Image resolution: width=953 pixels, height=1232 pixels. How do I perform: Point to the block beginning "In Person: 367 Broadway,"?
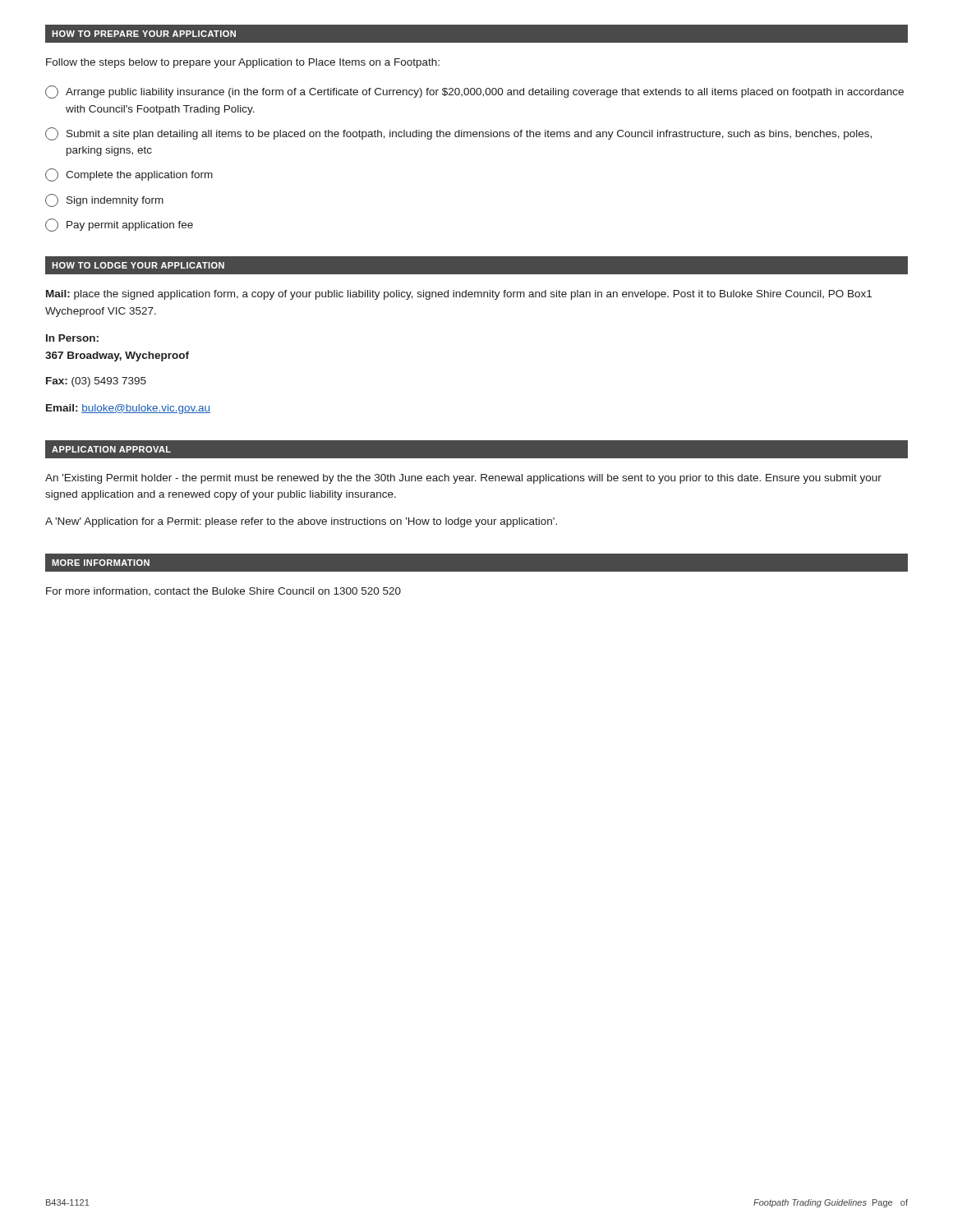(117, 346)
